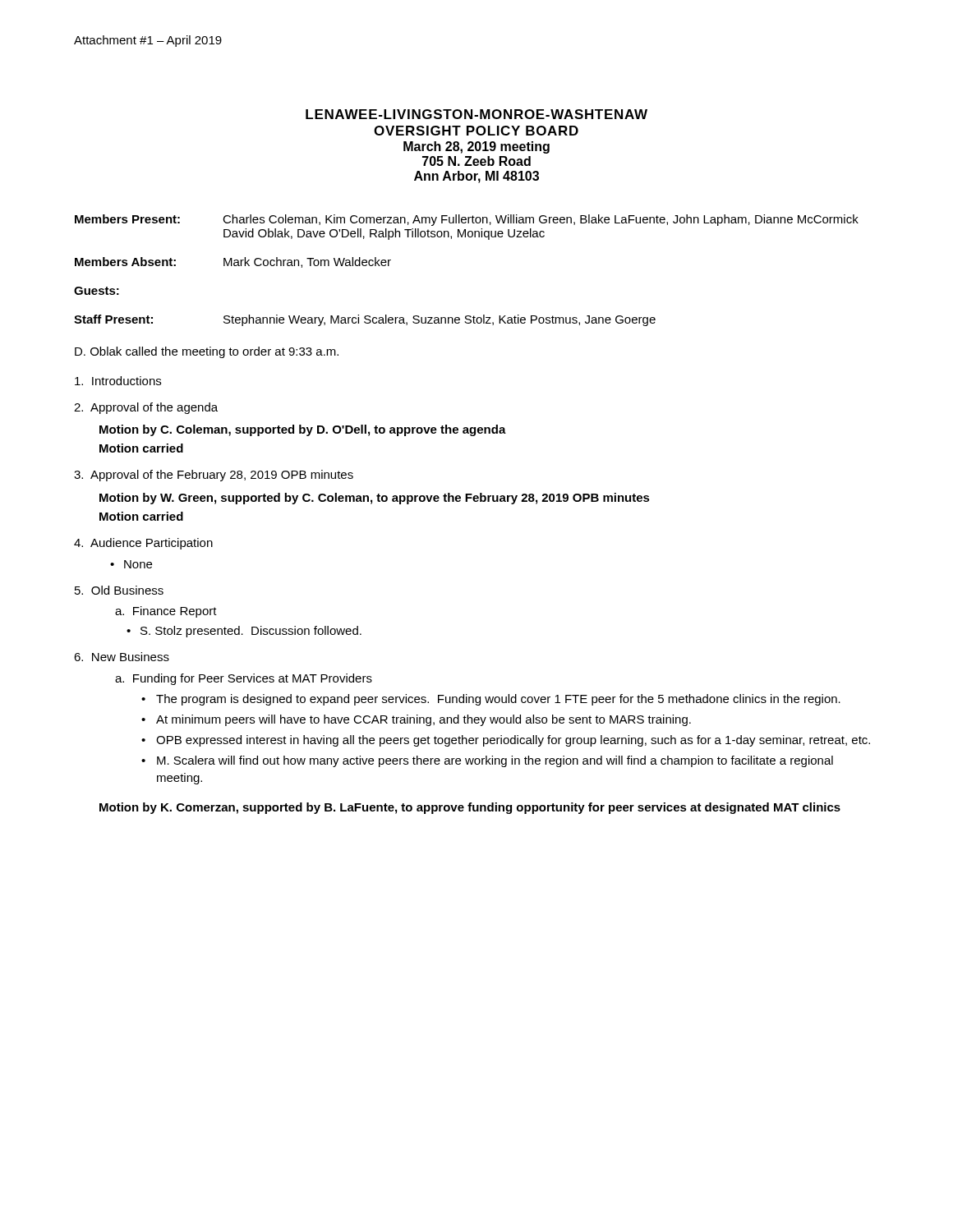Viewport: 953px width, 1232px height.
Task: Point to "5. Old Business"
Action: click(x=119, y=590)
